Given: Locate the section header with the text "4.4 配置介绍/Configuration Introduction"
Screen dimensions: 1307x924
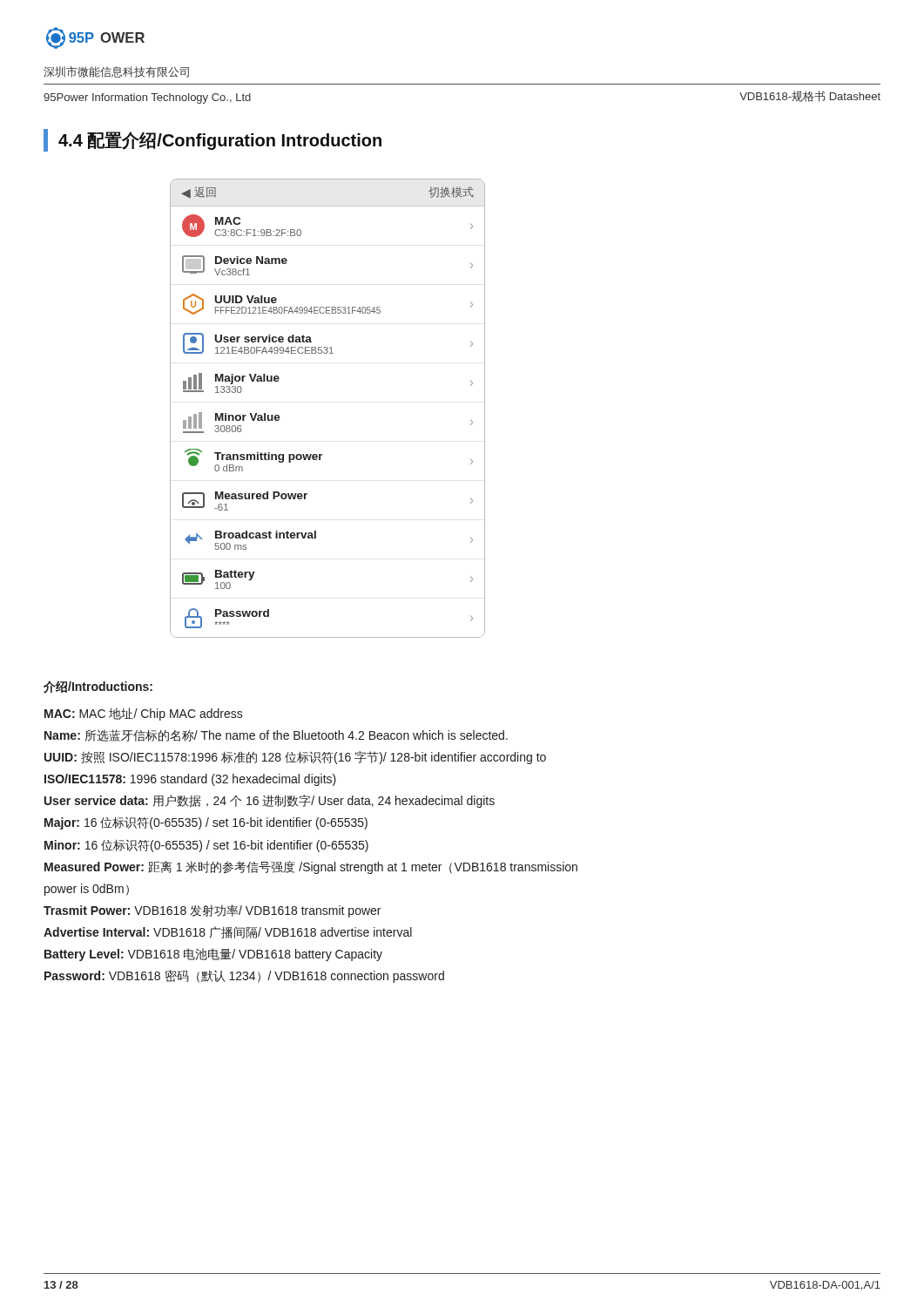Looking at the screenshot, I should coord(212,140).
